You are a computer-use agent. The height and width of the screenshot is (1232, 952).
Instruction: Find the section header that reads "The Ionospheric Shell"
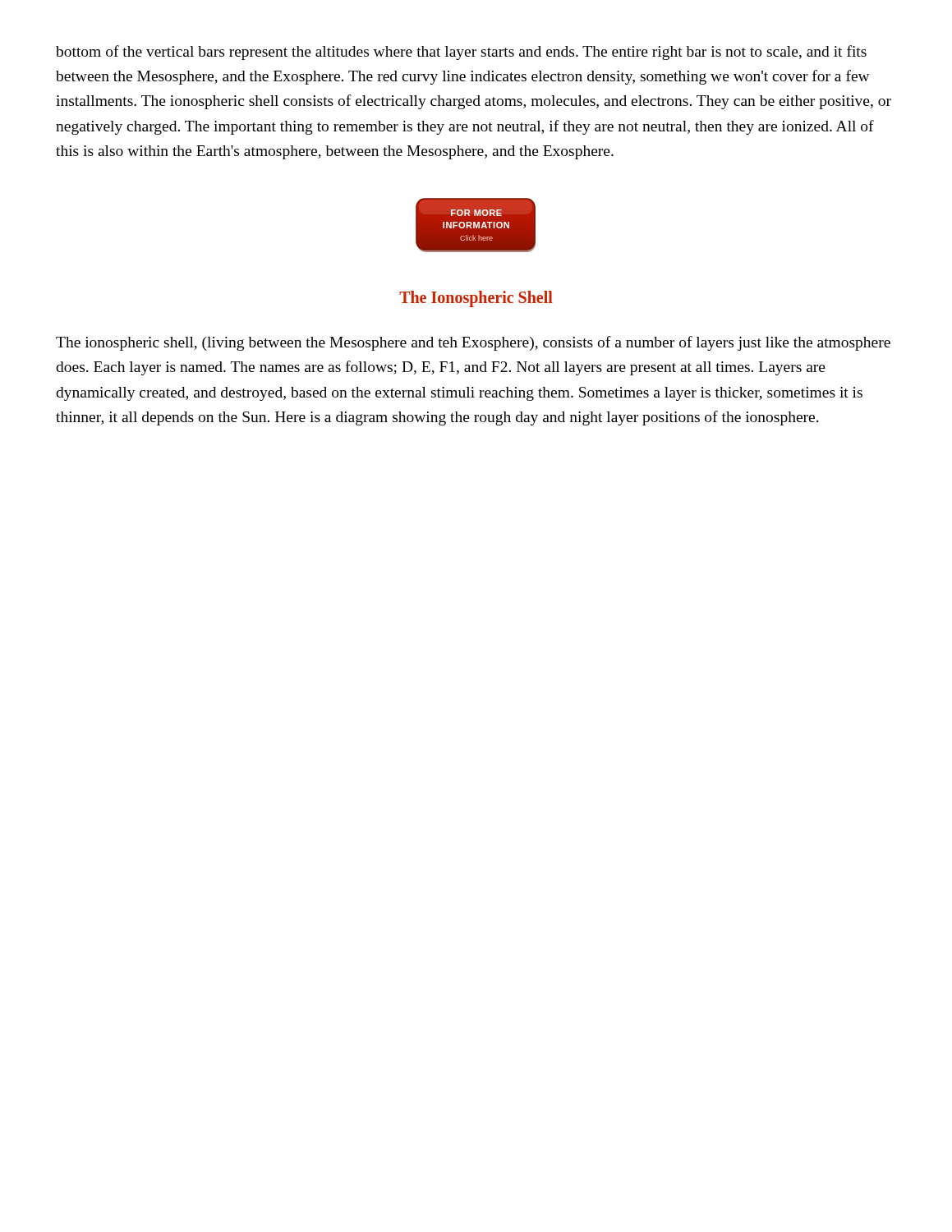[476, 297]
